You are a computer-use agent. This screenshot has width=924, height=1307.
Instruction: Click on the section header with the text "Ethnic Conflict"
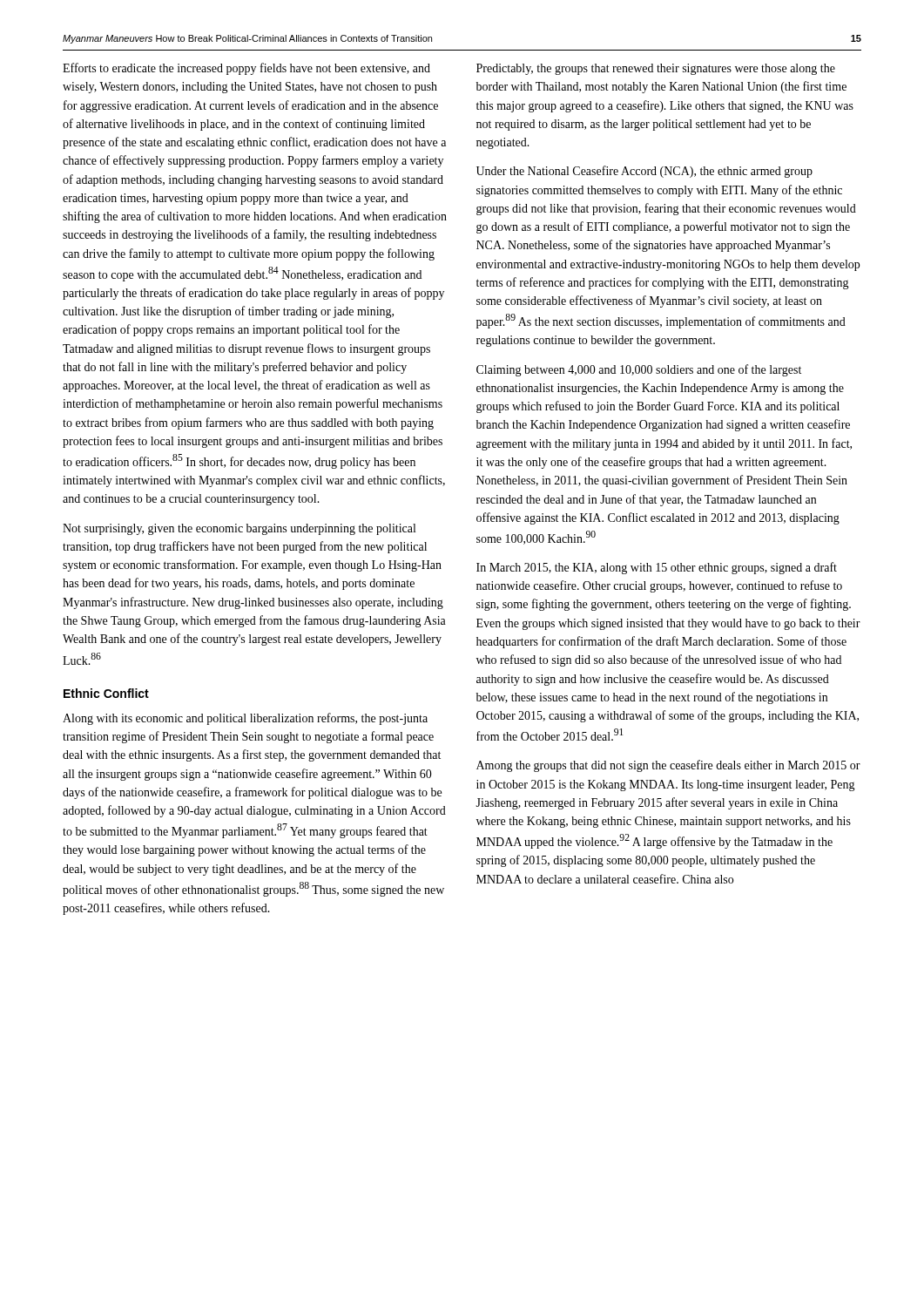[x=106, y=693]
